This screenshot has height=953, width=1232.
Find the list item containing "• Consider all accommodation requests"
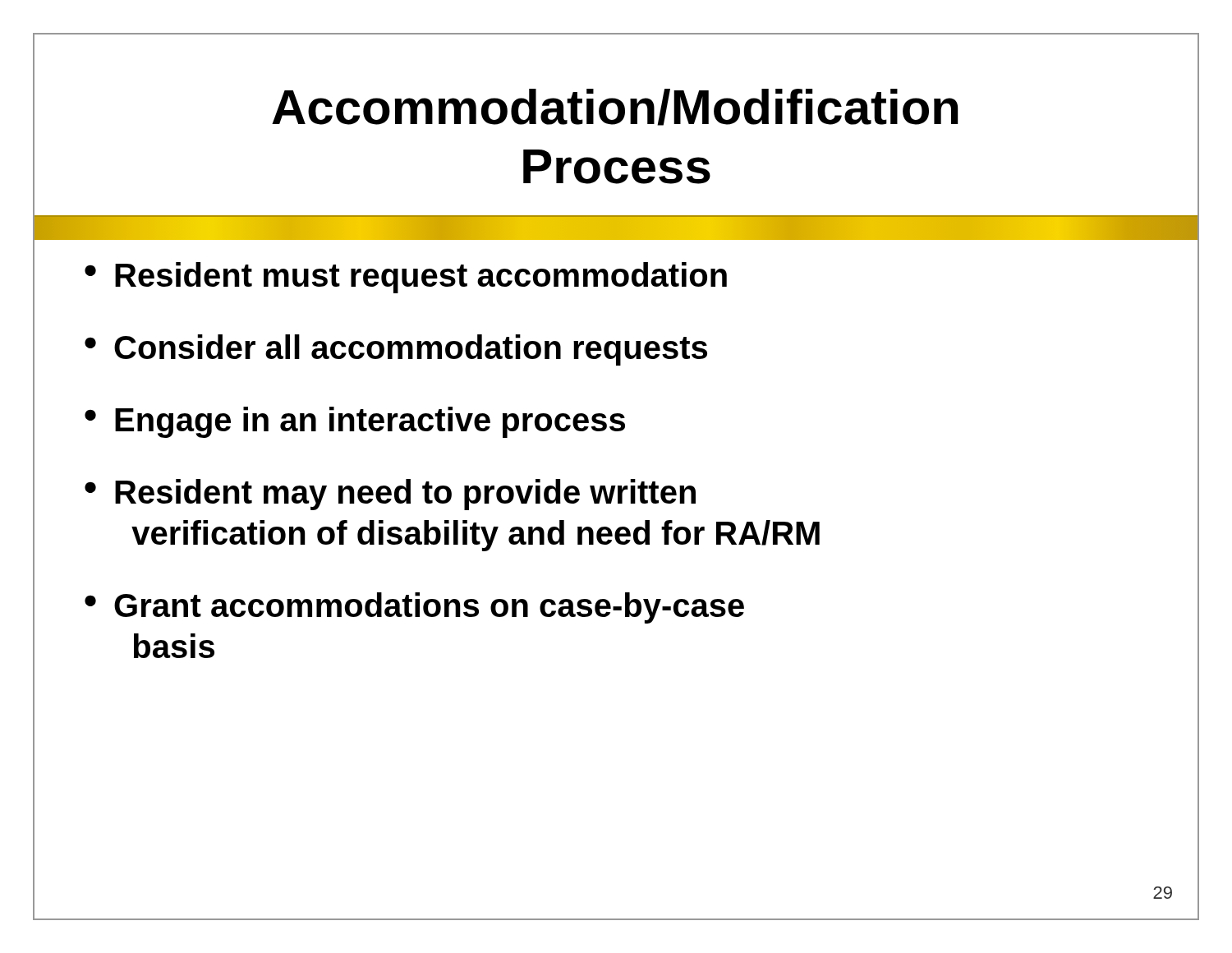tap(396, 348)
